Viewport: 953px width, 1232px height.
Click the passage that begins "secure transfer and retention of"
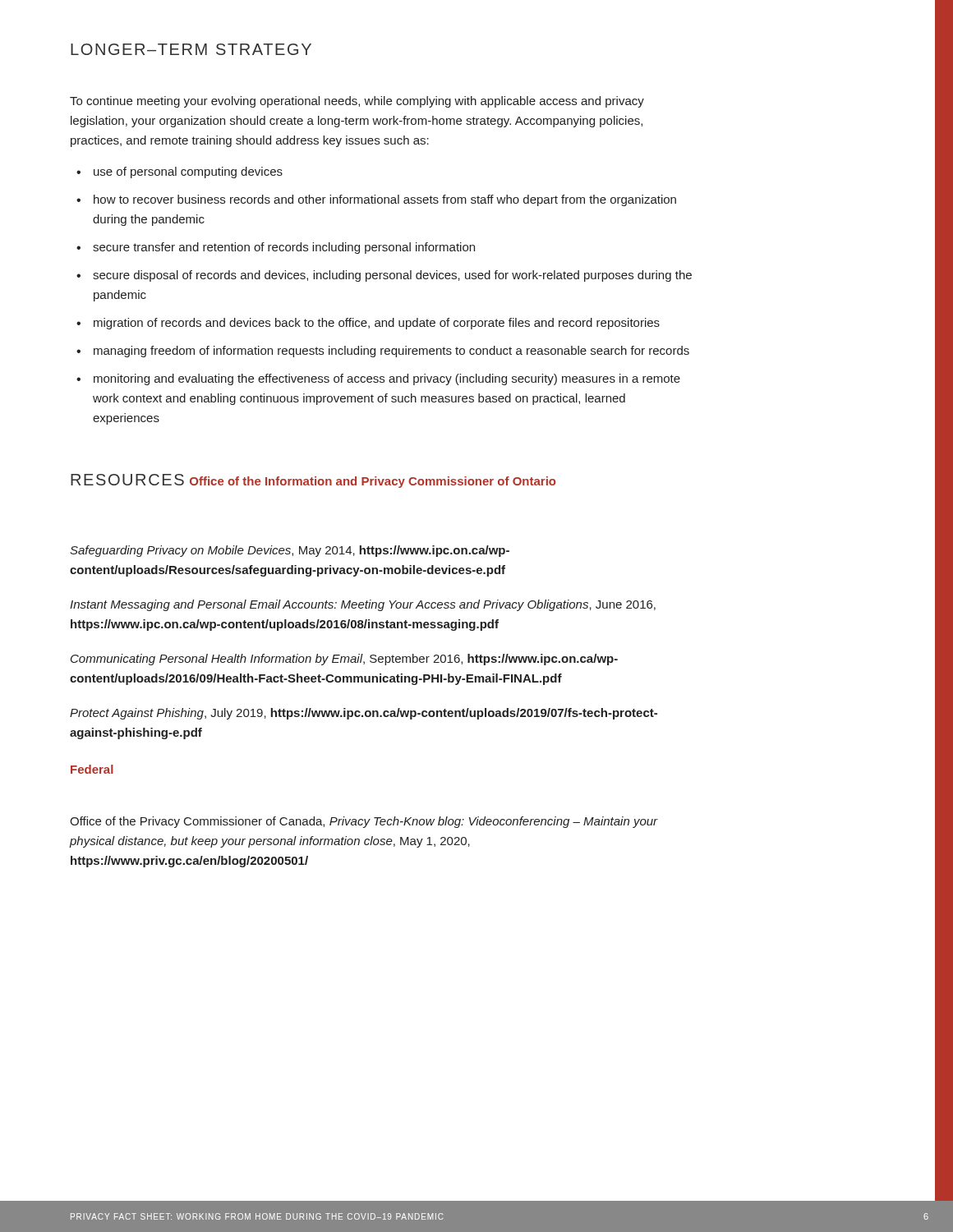284,247
